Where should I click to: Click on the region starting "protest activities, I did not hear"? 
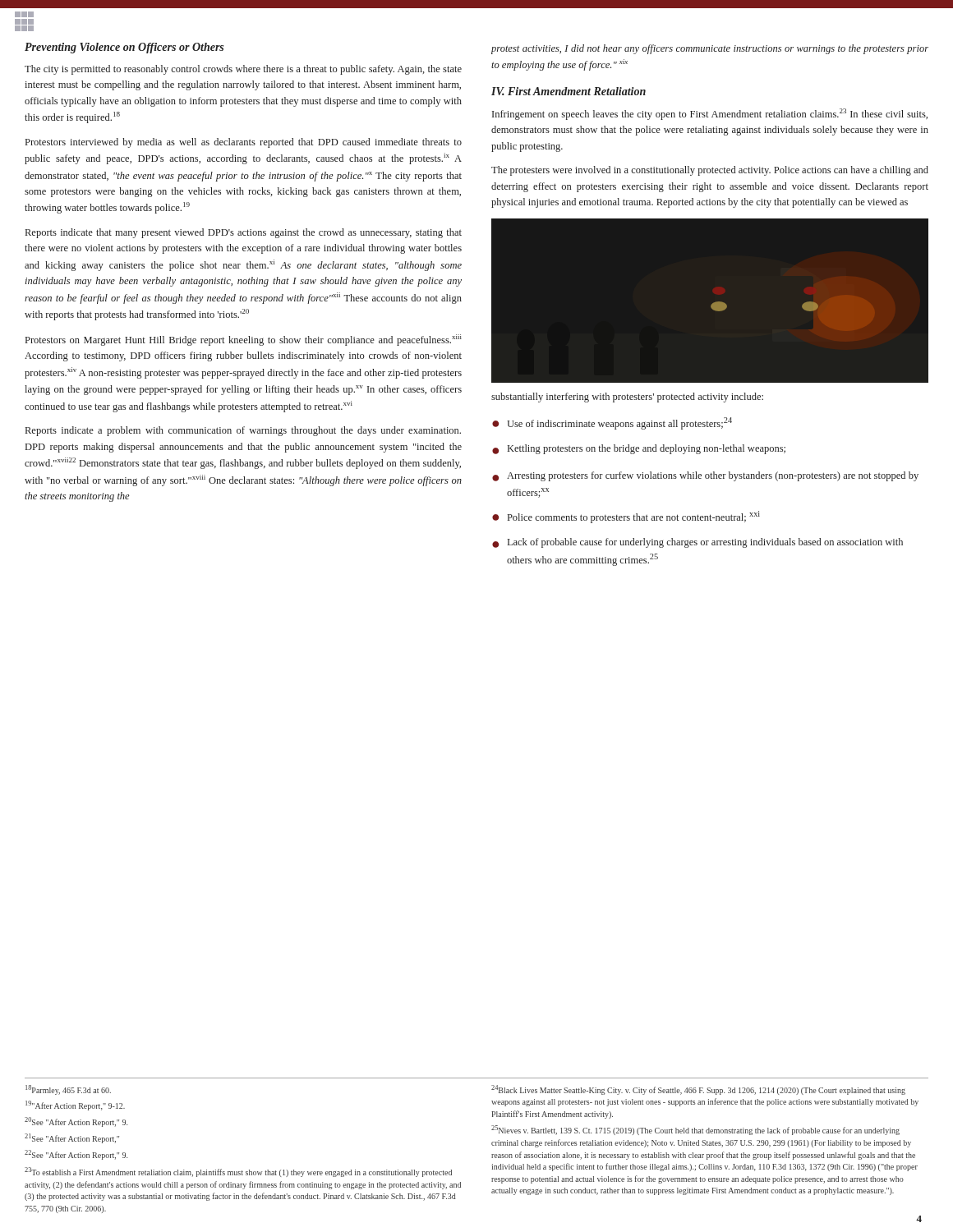(710, 57)
